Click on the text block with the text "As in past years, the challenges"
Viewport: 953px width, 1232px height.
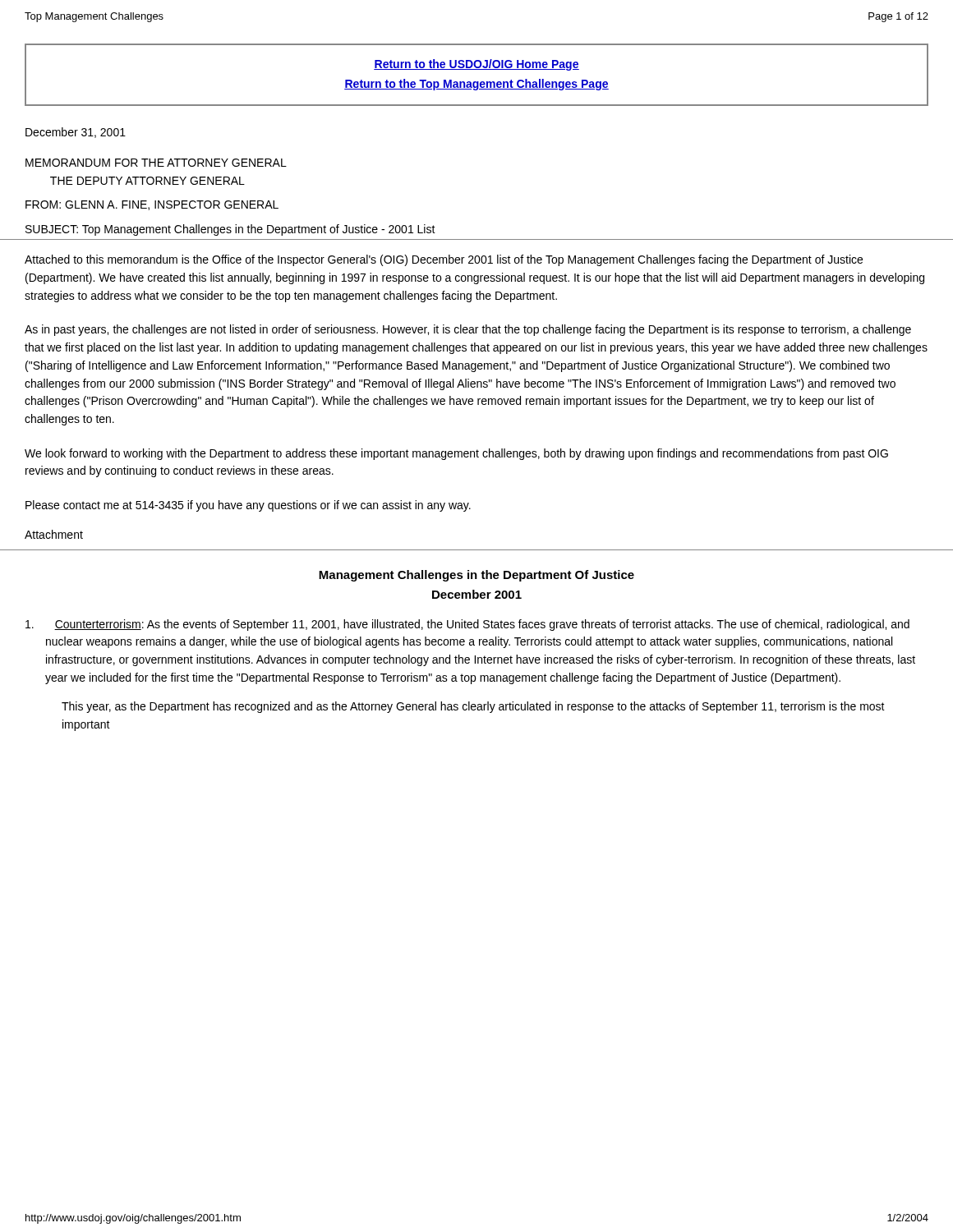476,374
